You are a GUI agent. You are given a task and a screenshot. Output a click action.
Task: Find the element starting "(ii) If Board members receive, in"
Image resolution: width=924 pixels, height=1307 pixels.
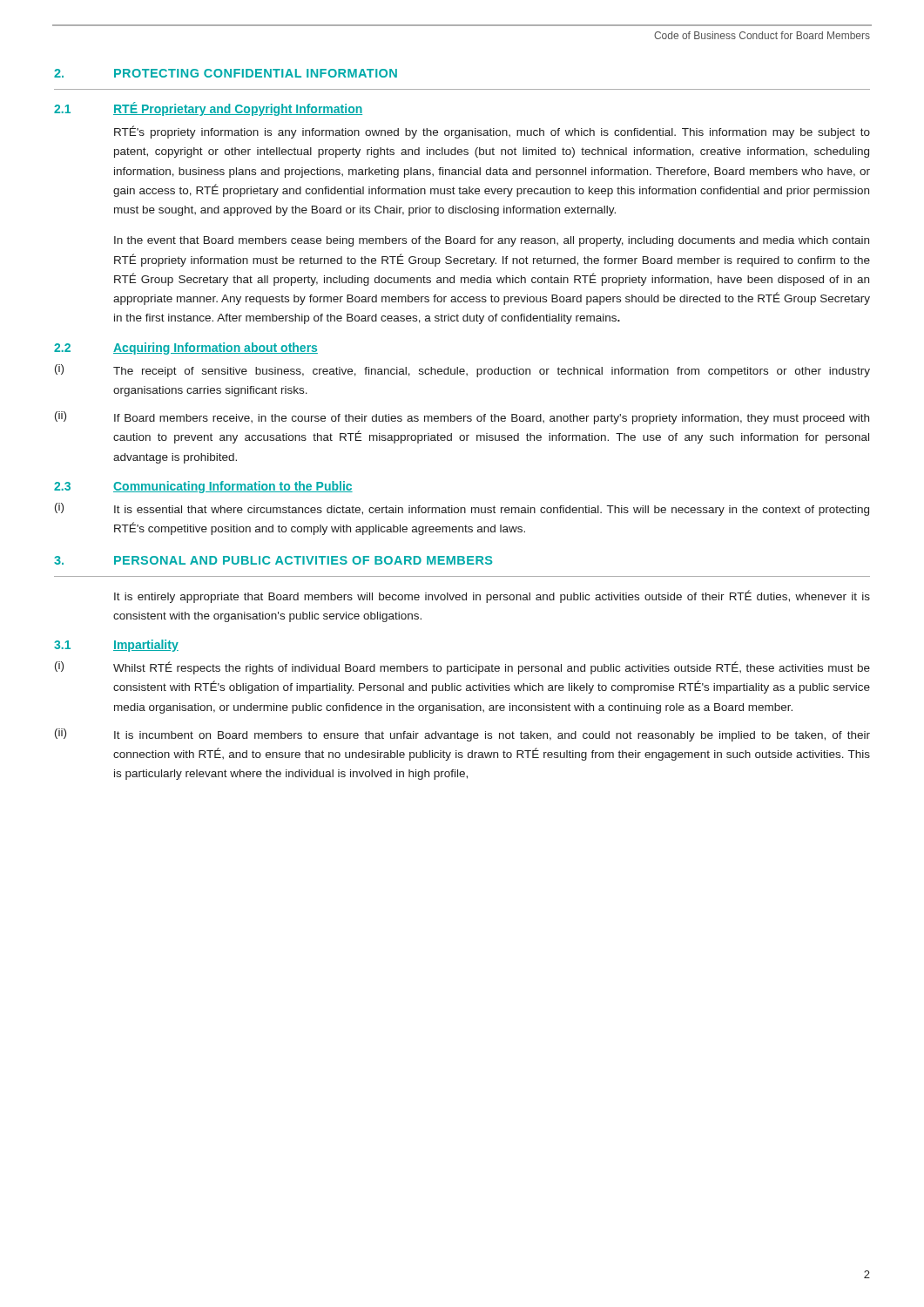point(462,438)
